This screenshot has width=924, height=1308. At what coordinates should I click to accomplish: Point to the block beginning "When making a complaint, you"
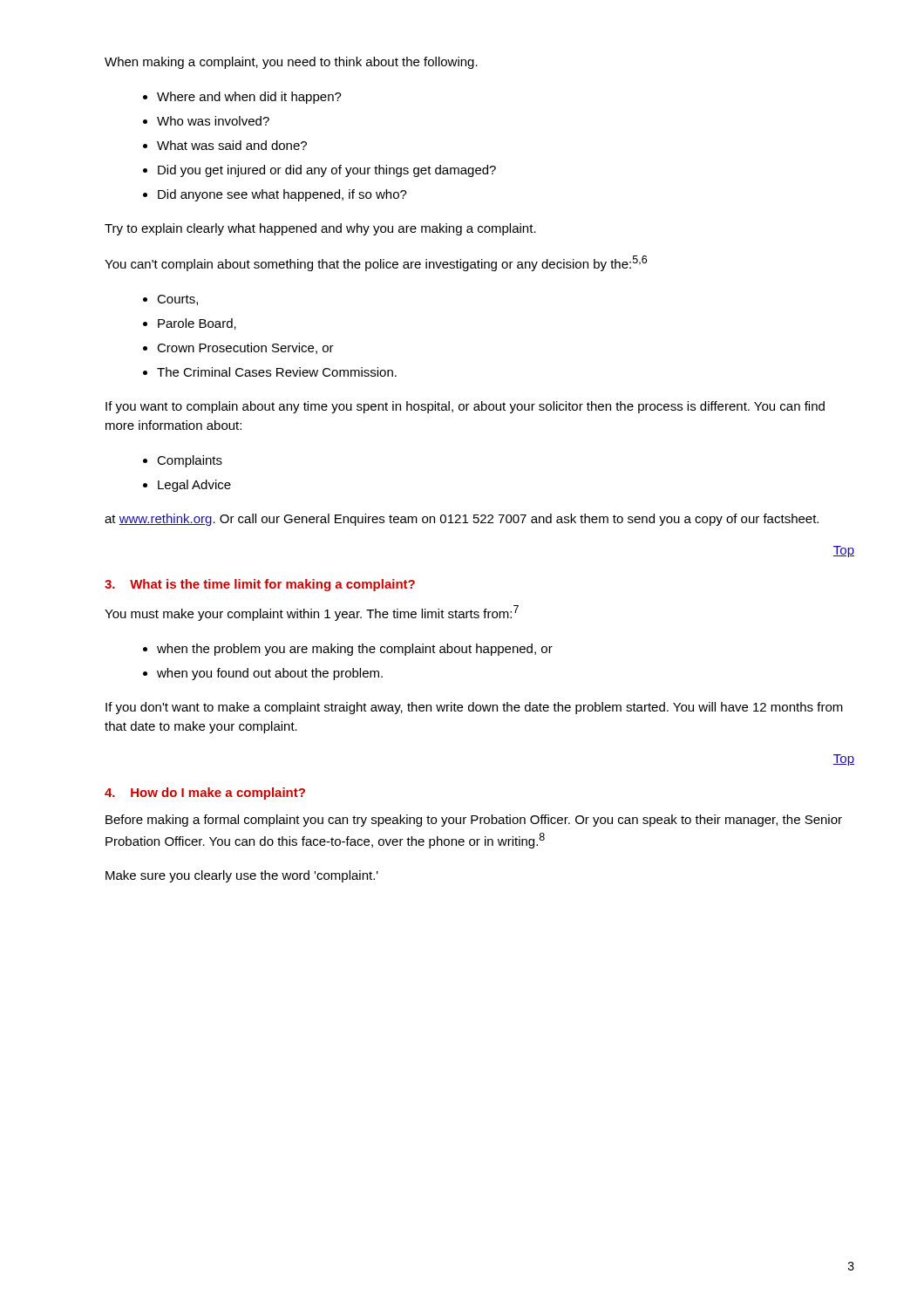tap(291, 61)
